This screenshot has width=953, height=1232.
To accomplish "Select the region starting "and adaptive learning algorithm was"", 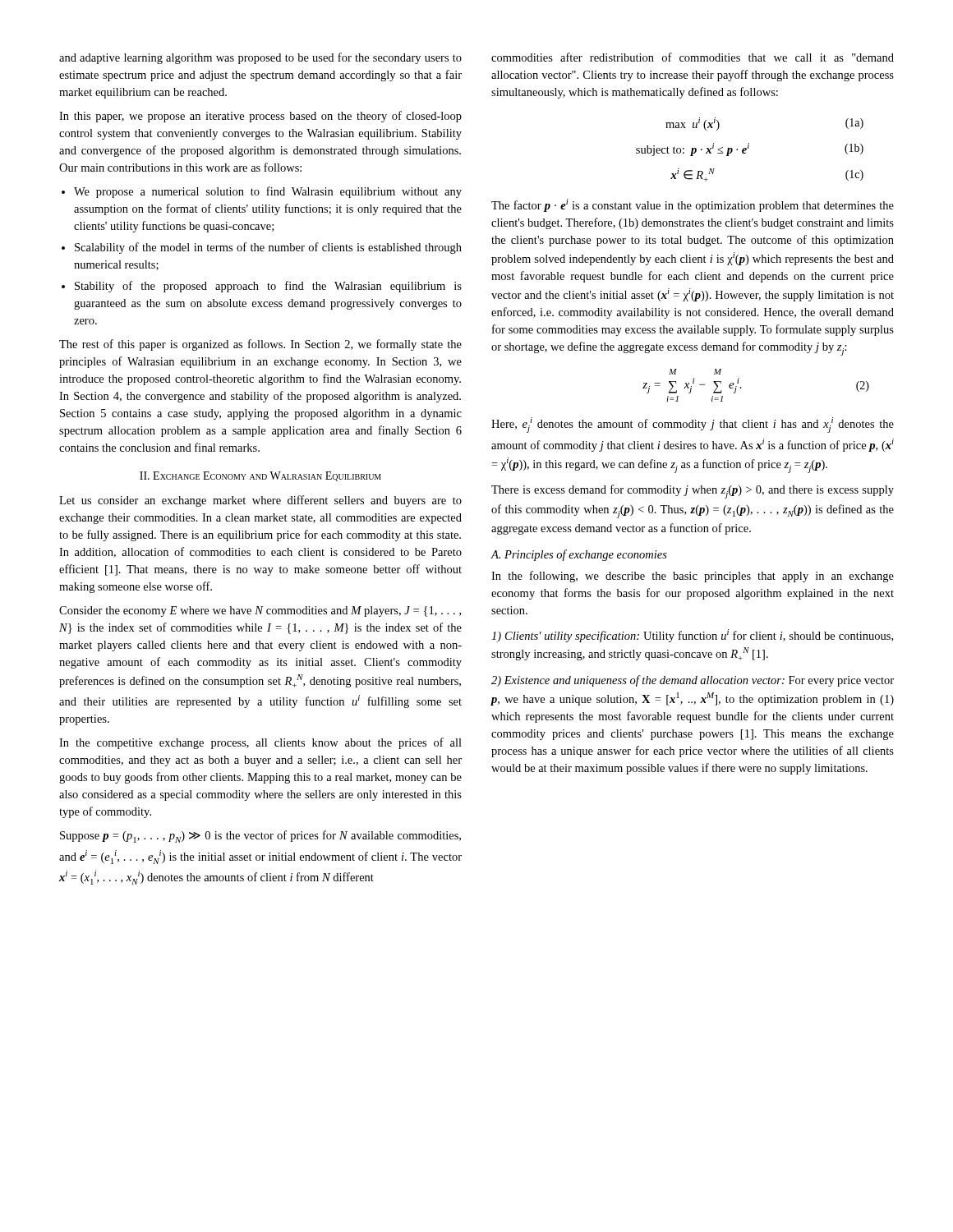I will (260, 75).
